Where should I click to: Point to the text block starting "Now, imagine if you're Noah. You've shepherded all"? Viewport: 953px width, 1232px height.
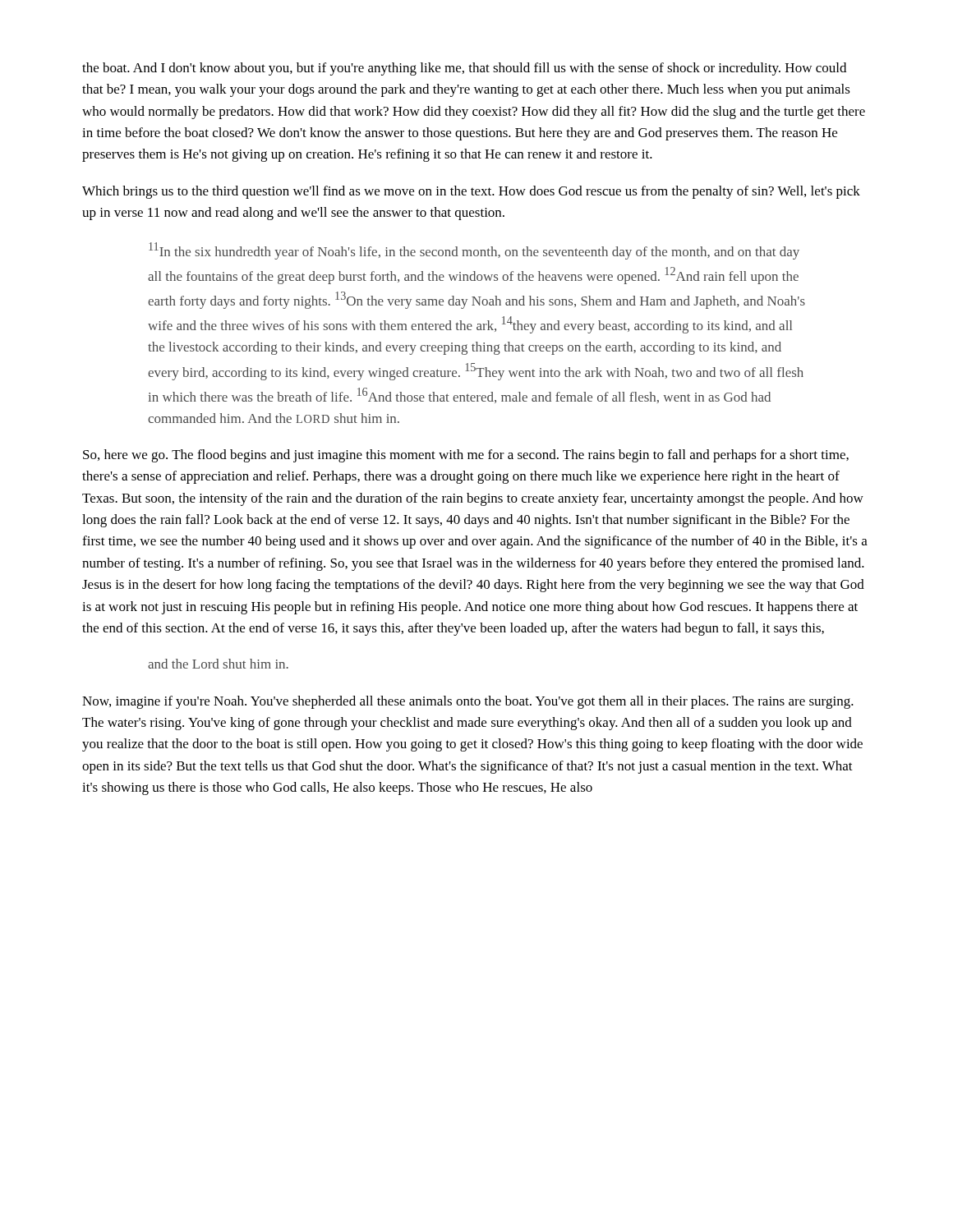coord(473,744)
